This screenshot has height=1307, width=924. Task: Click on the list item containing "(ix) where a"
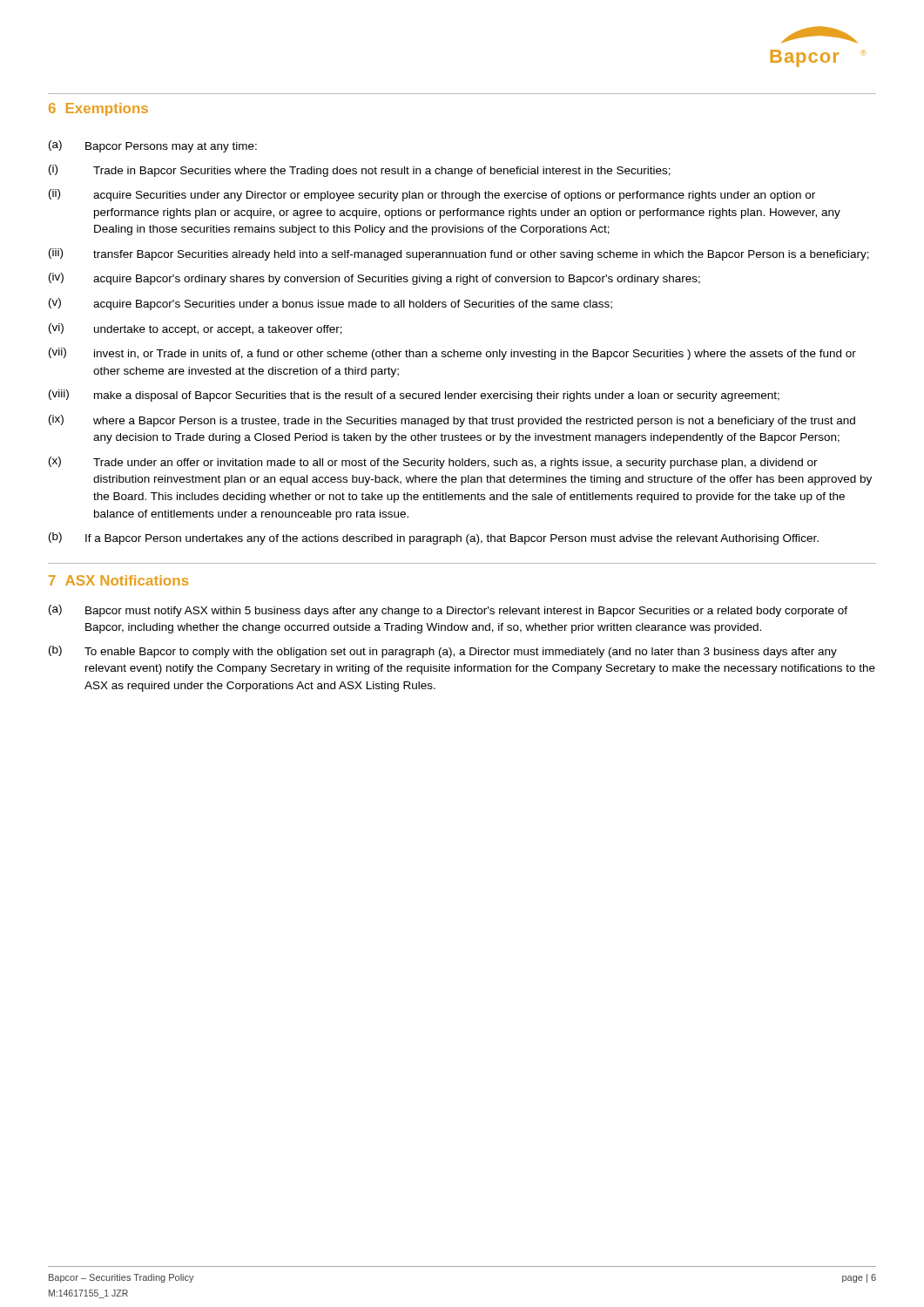(x=462, y=429)
